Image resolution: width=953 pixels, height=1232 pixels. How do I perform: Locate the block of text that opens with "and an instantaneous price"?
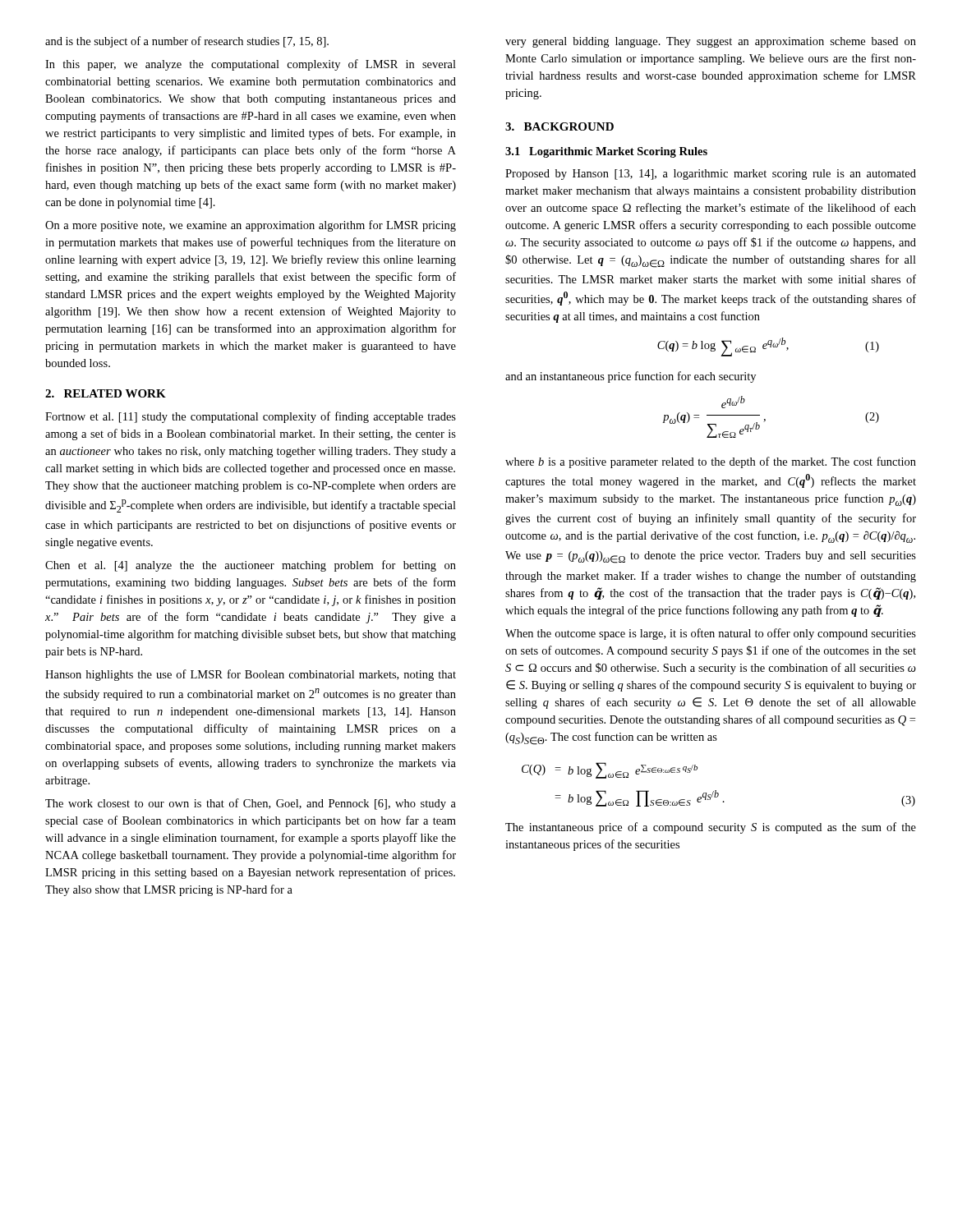(x=711, y=377)
